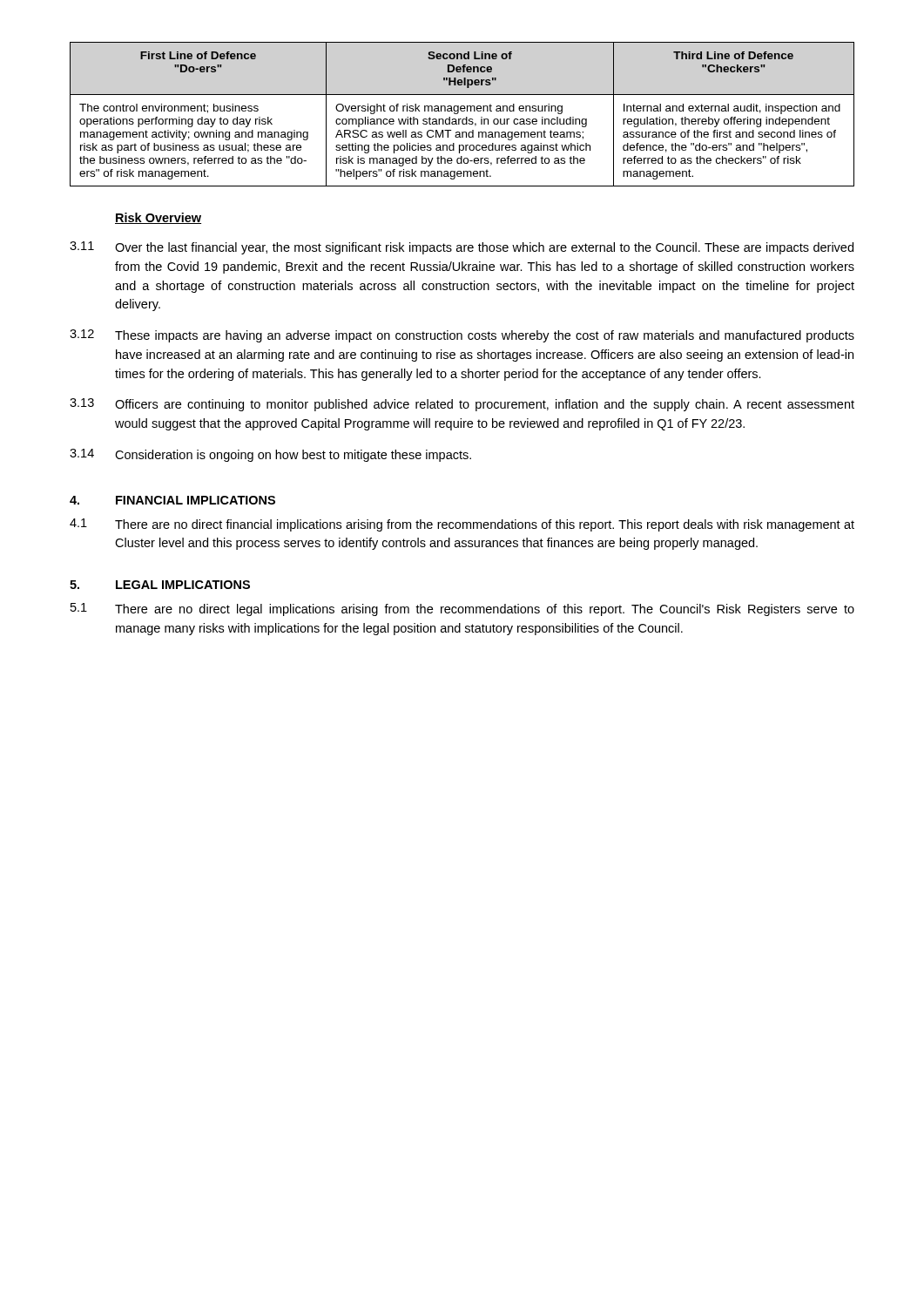Find "Risk Overview" on this page
The width and height of the screenshot is (924, 1307).
(158, 218)
